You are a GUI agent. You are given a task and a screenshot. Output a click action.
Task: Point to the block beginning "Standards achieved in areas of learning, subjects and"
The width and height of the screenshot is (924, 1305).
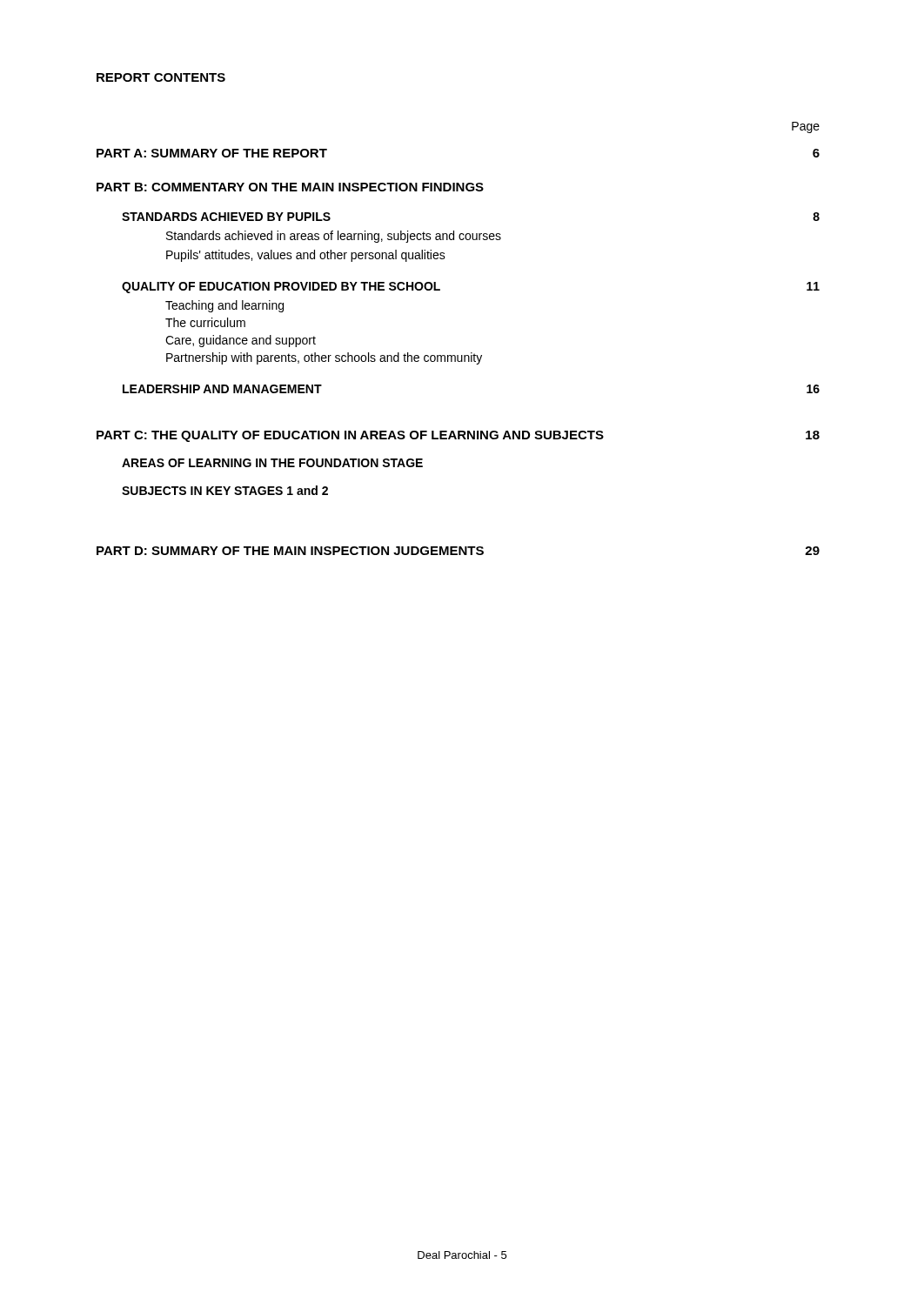pos(333,236)
